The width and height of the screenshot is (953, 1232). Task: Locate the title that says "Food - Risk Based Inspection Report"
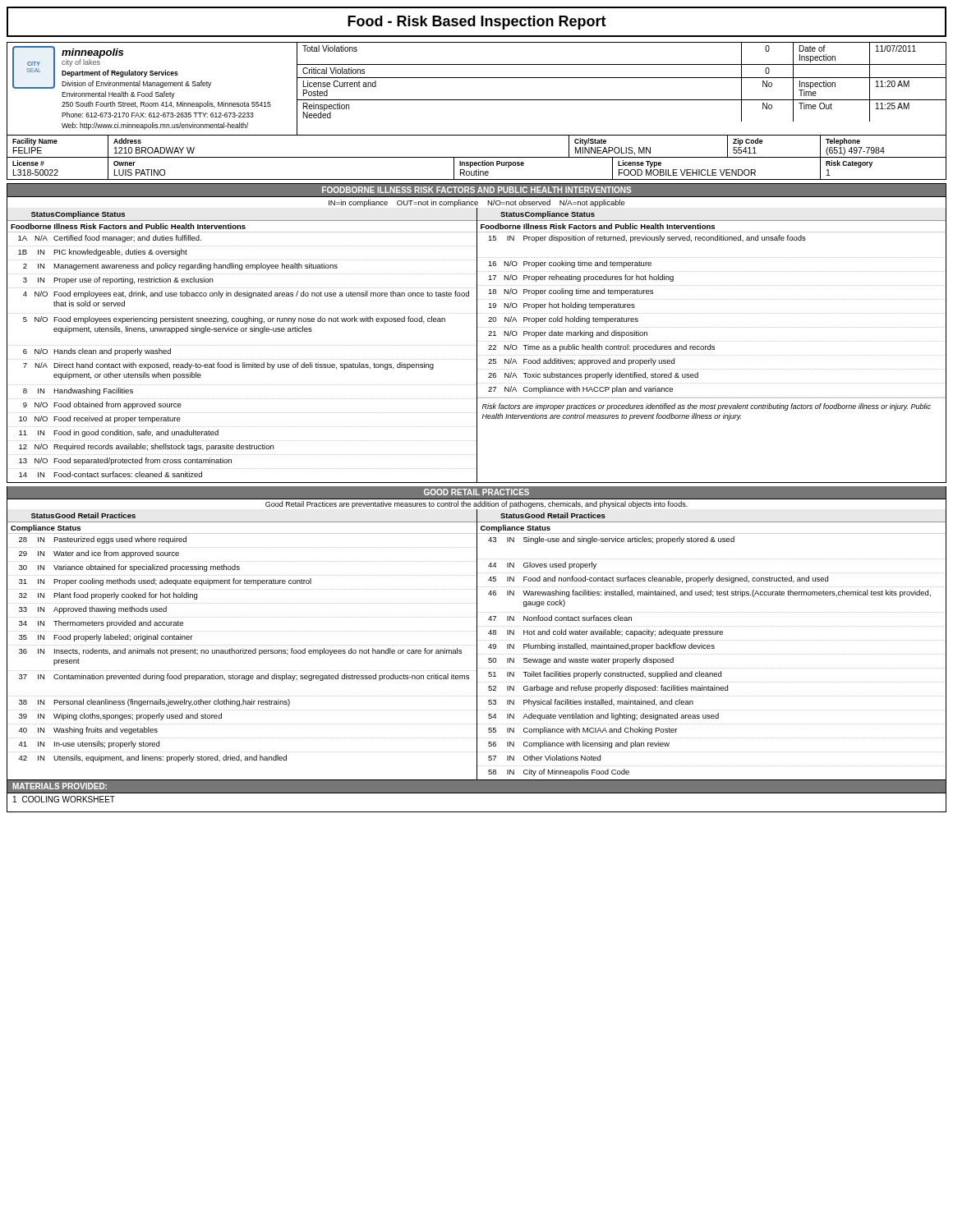click(x=476, y=21)
